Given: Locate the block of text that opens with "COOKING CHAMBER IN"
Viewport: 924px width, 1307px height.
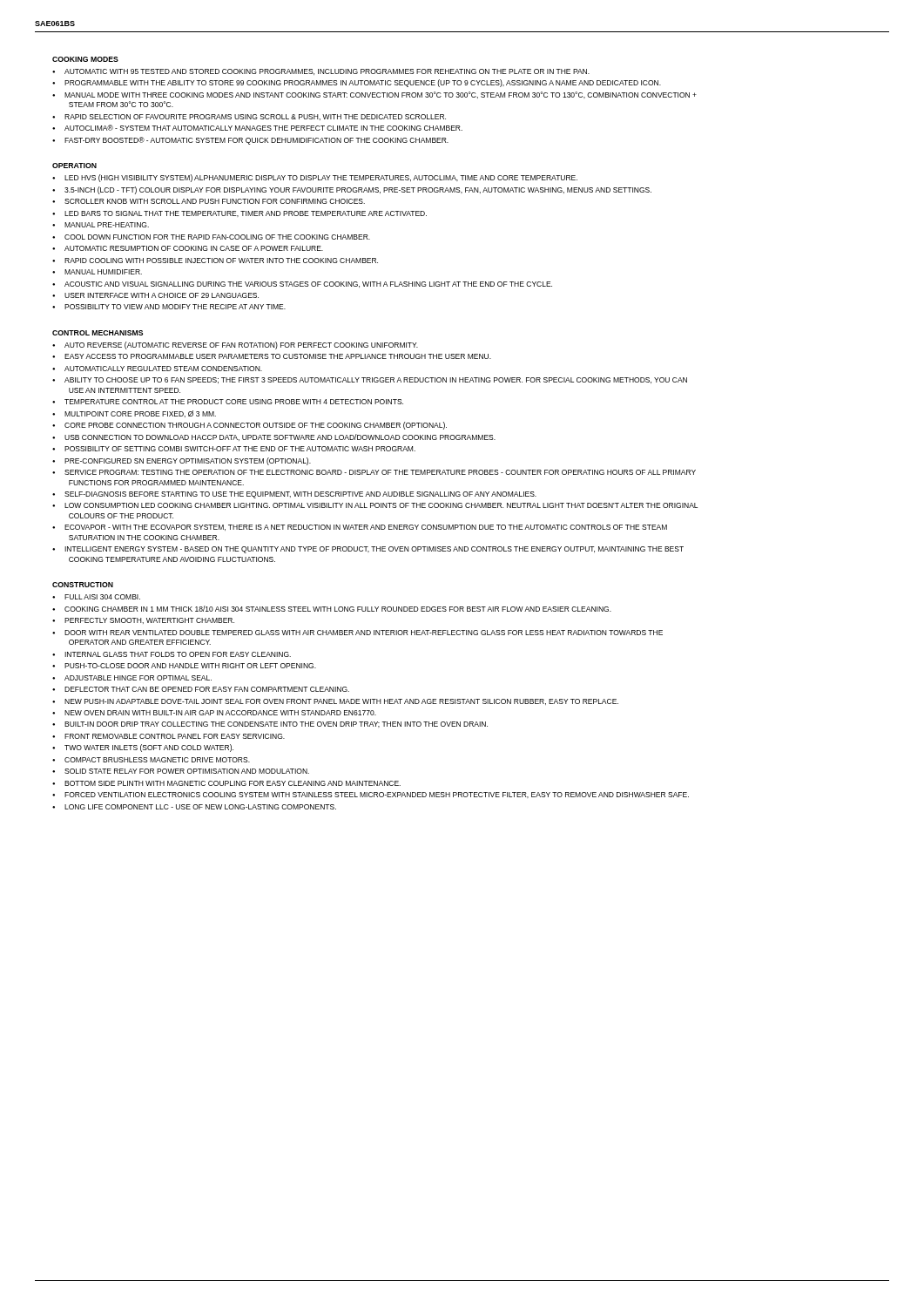Looking at the screenshot, I should pyautogui.click(x=338, y=609).
